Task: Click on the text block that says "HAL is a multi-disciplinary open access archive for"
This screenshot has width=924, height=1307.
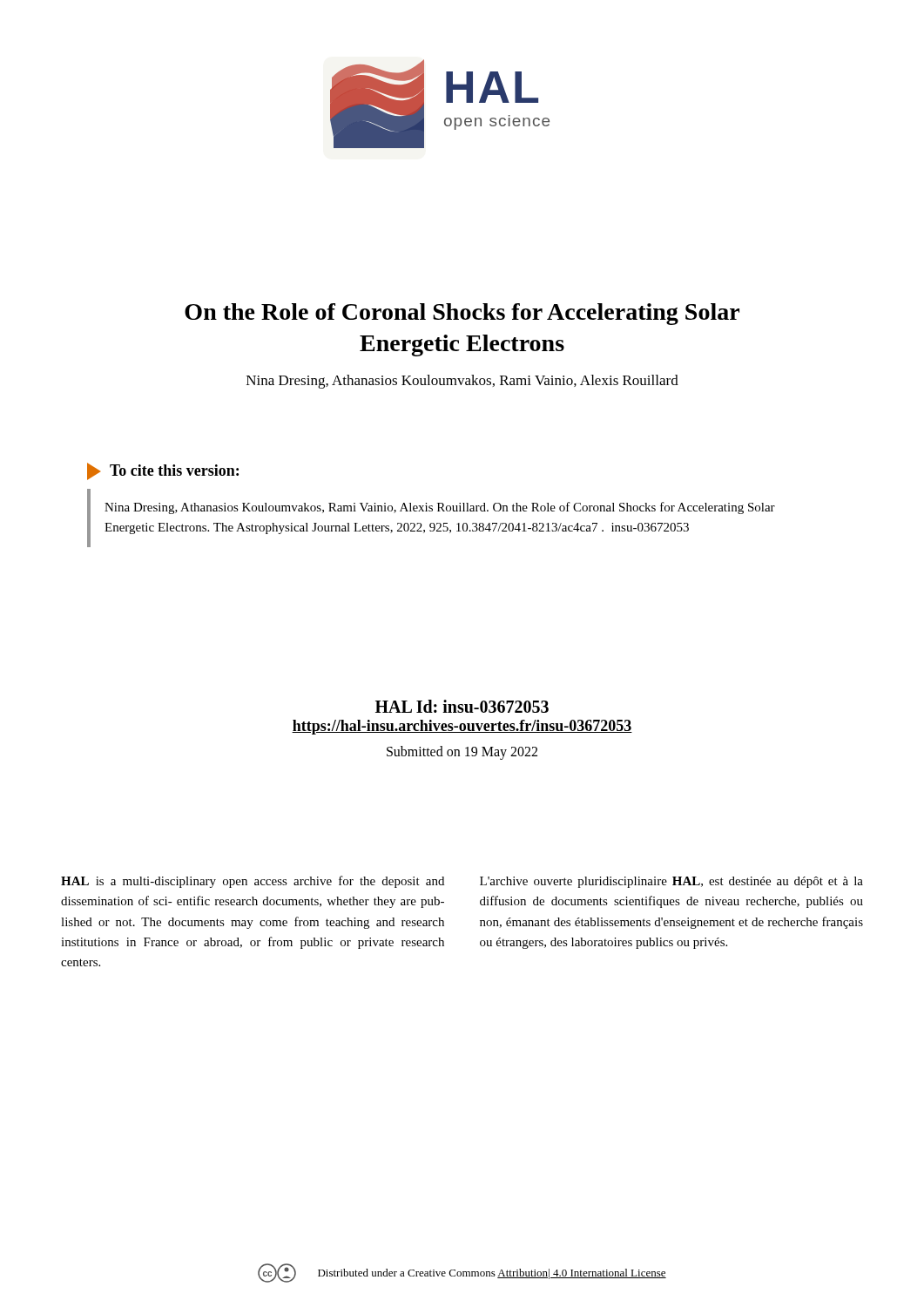Action: pyautogui.click(x=253, y=922)
